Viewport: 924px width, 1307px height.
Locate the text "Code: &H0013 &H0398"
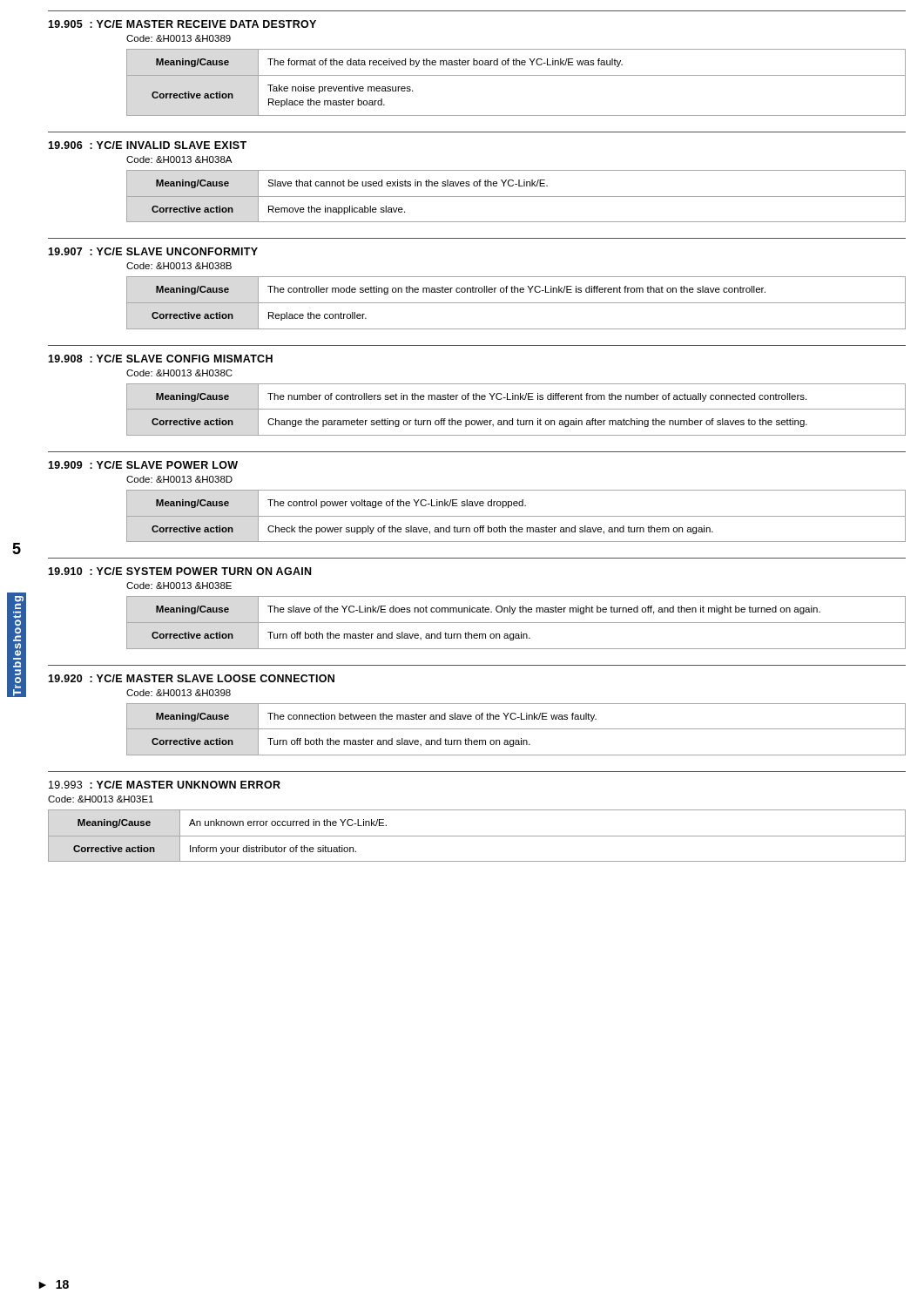pyautogui.click(x=179, y=692)
